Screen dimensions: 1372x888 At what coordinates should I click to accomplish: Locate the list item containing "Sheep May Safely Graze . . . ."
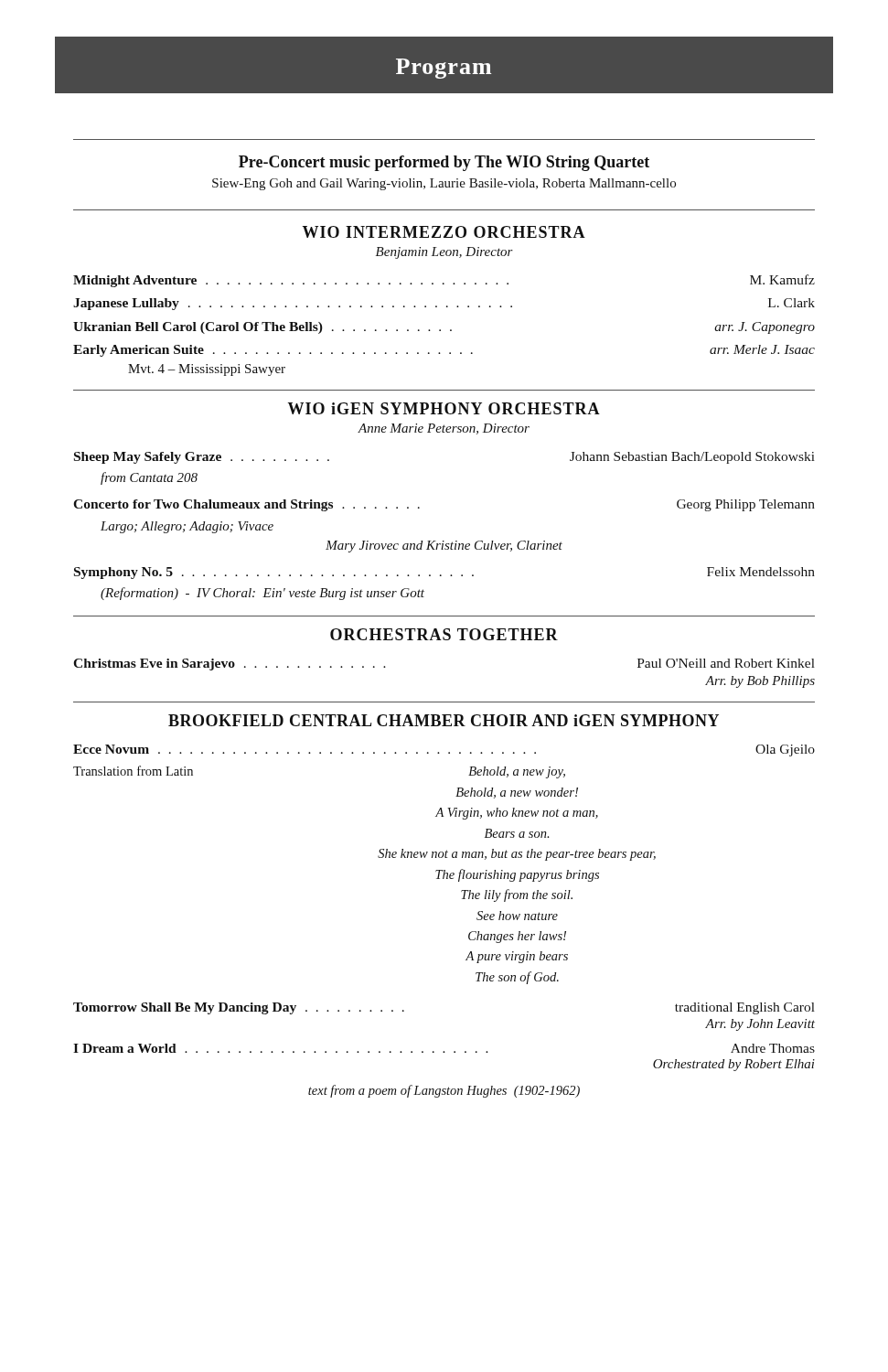point(161,458)
